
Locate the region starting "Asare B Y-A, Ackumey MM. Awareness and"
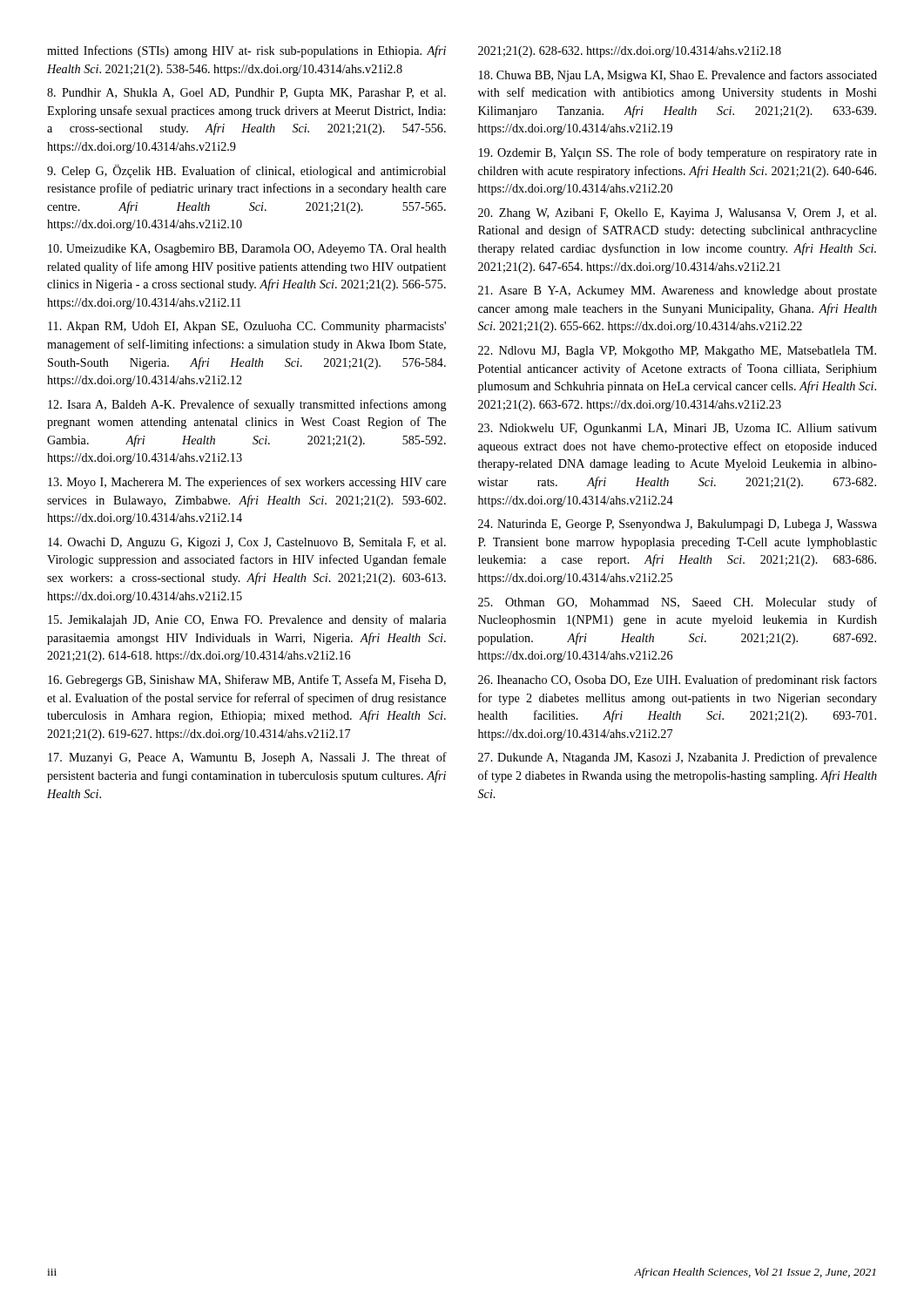coord(677,308)
